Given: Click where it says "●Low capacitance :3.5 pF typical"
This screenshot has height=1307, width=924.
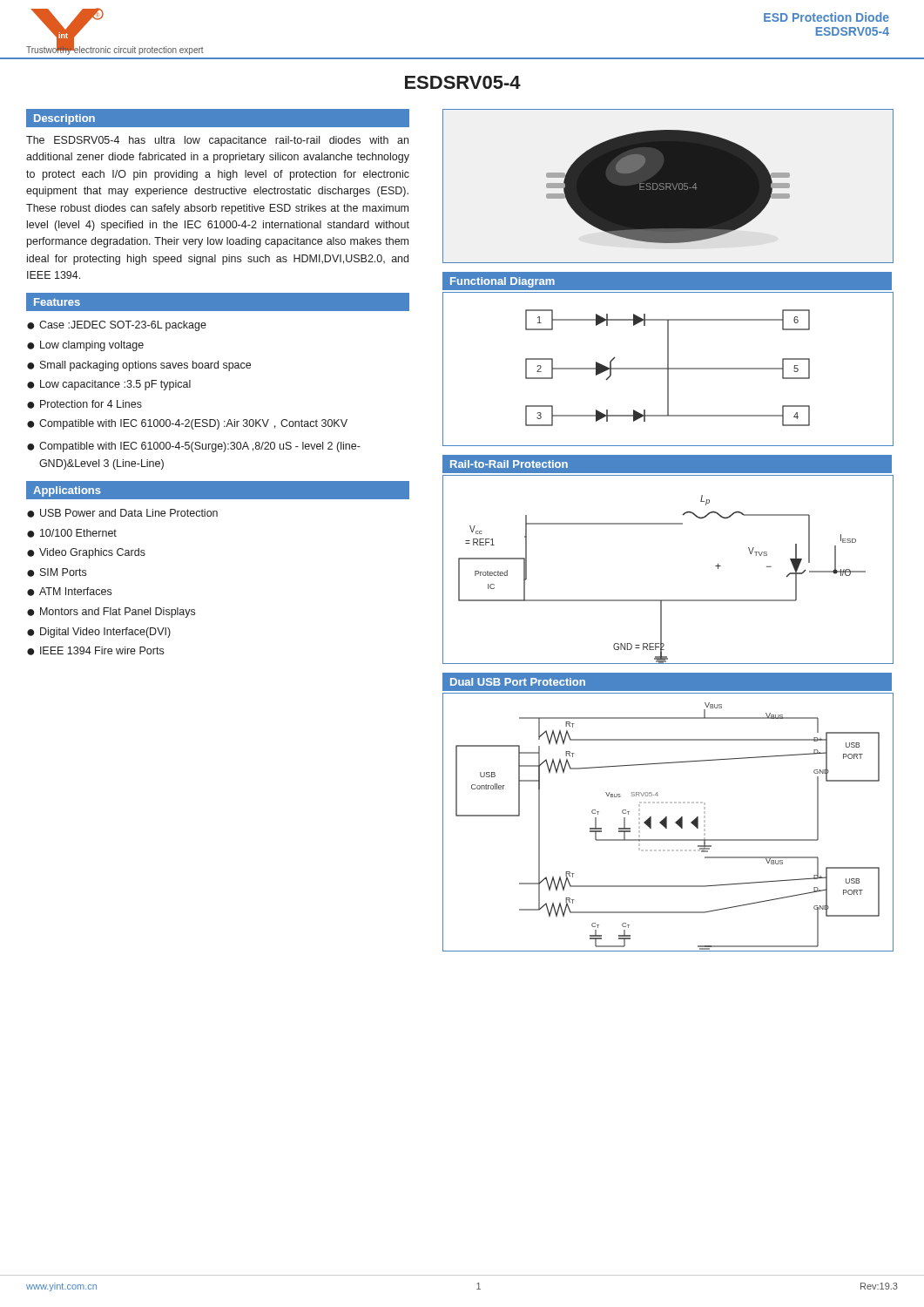Looking at the screenshot, I should 109,385.
